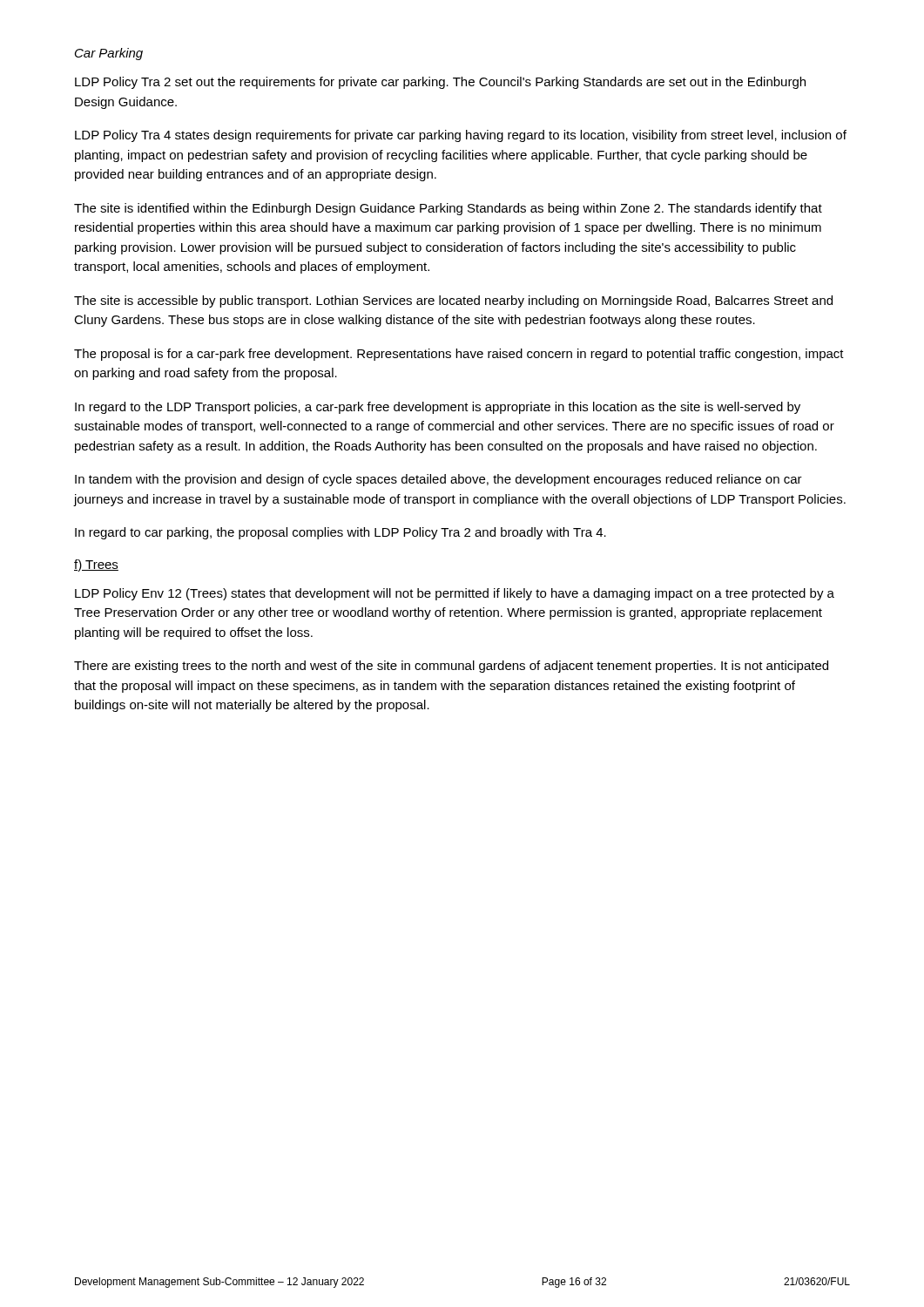This screenshot has height=1307, width=924.
Task: Navigate to the passage starting "The site is identified within the"
Action: (448, 237)
